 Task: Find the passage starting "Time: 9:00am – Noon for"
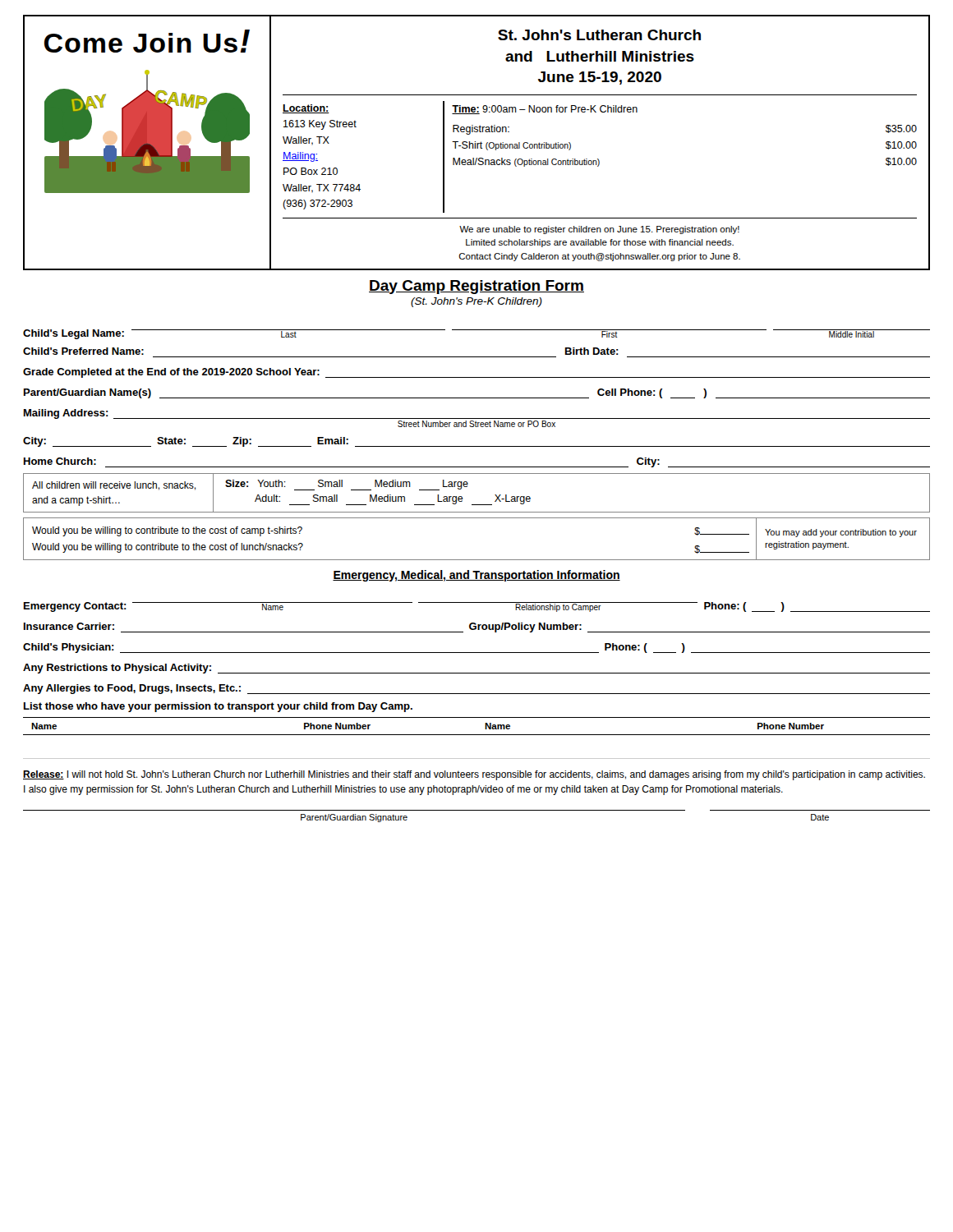tap(545, 110)
